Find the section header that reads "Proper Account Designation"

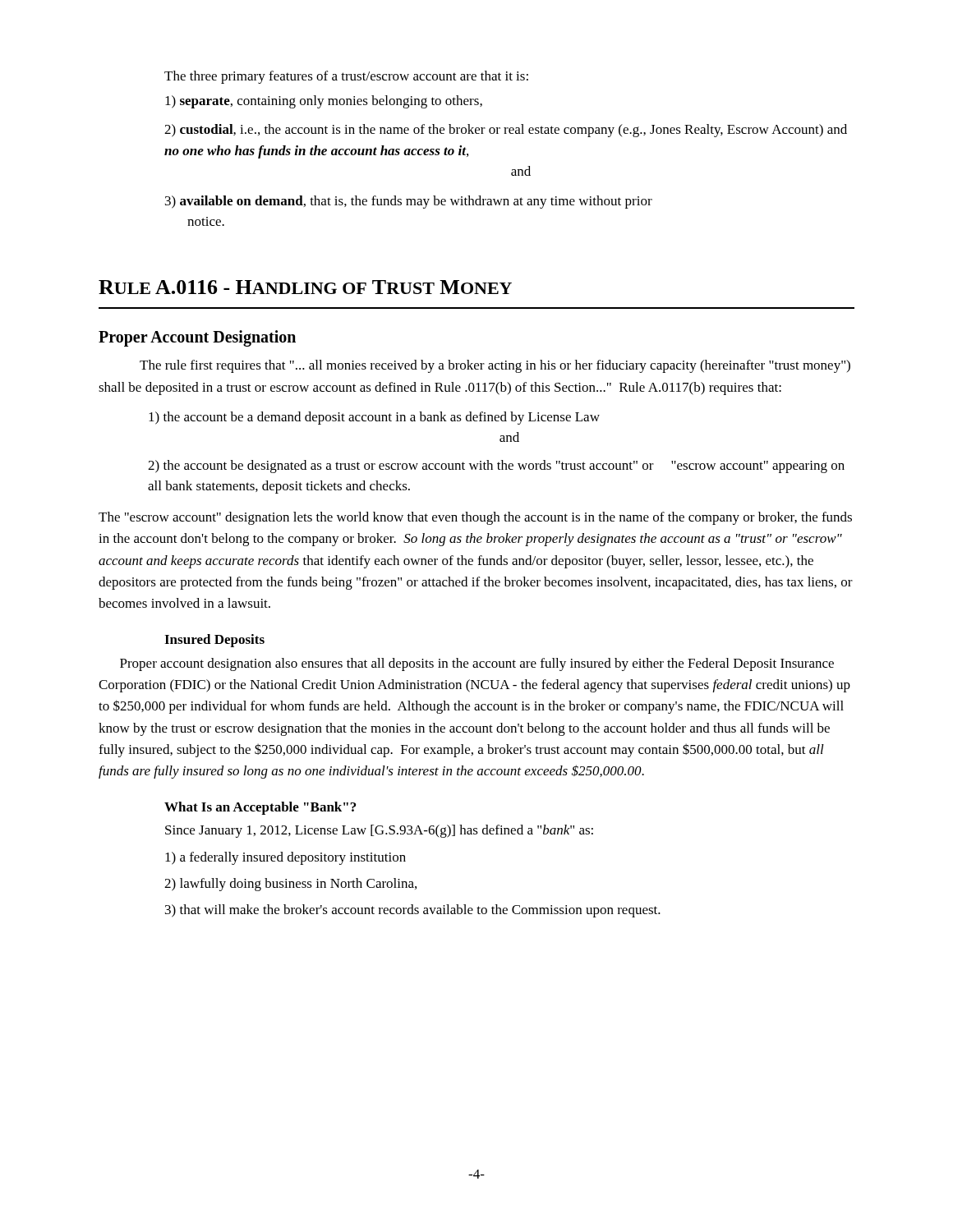[x=197, y=337]
